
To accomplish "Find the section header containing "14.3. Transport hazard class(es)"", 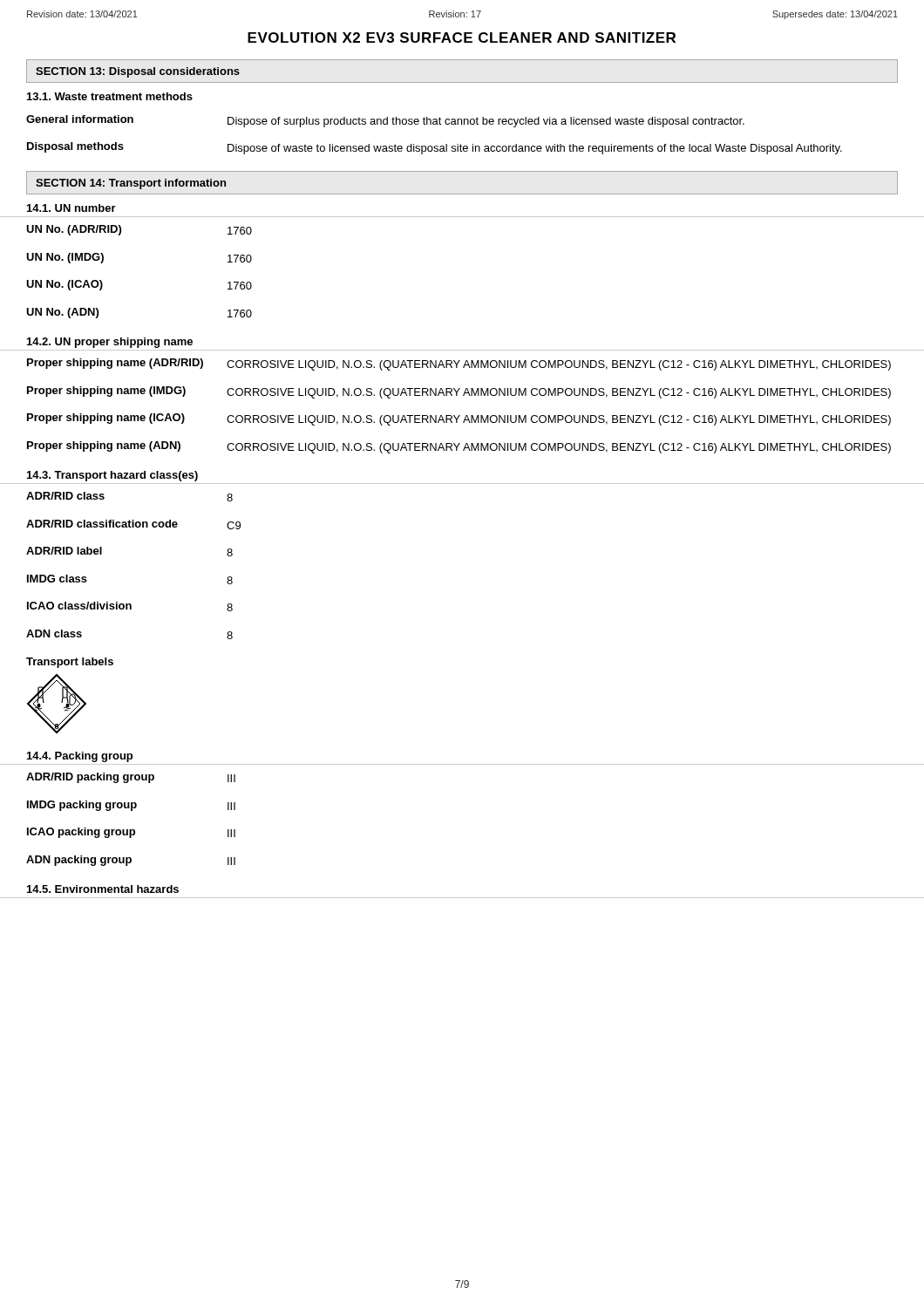I will (112, 475).
